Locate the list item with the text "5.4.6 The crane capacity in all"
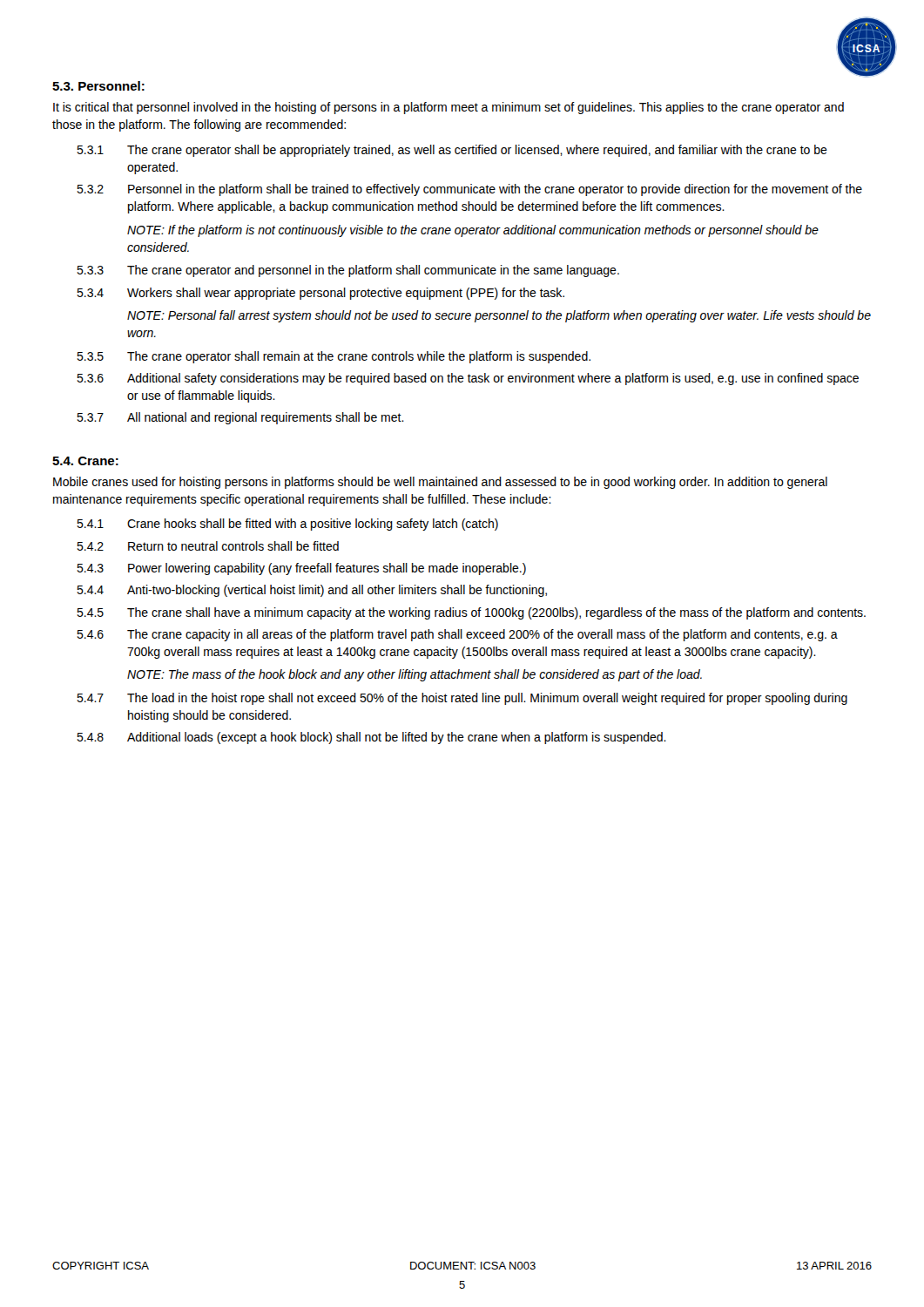The image size is (924, 1307). pos(462,643)
